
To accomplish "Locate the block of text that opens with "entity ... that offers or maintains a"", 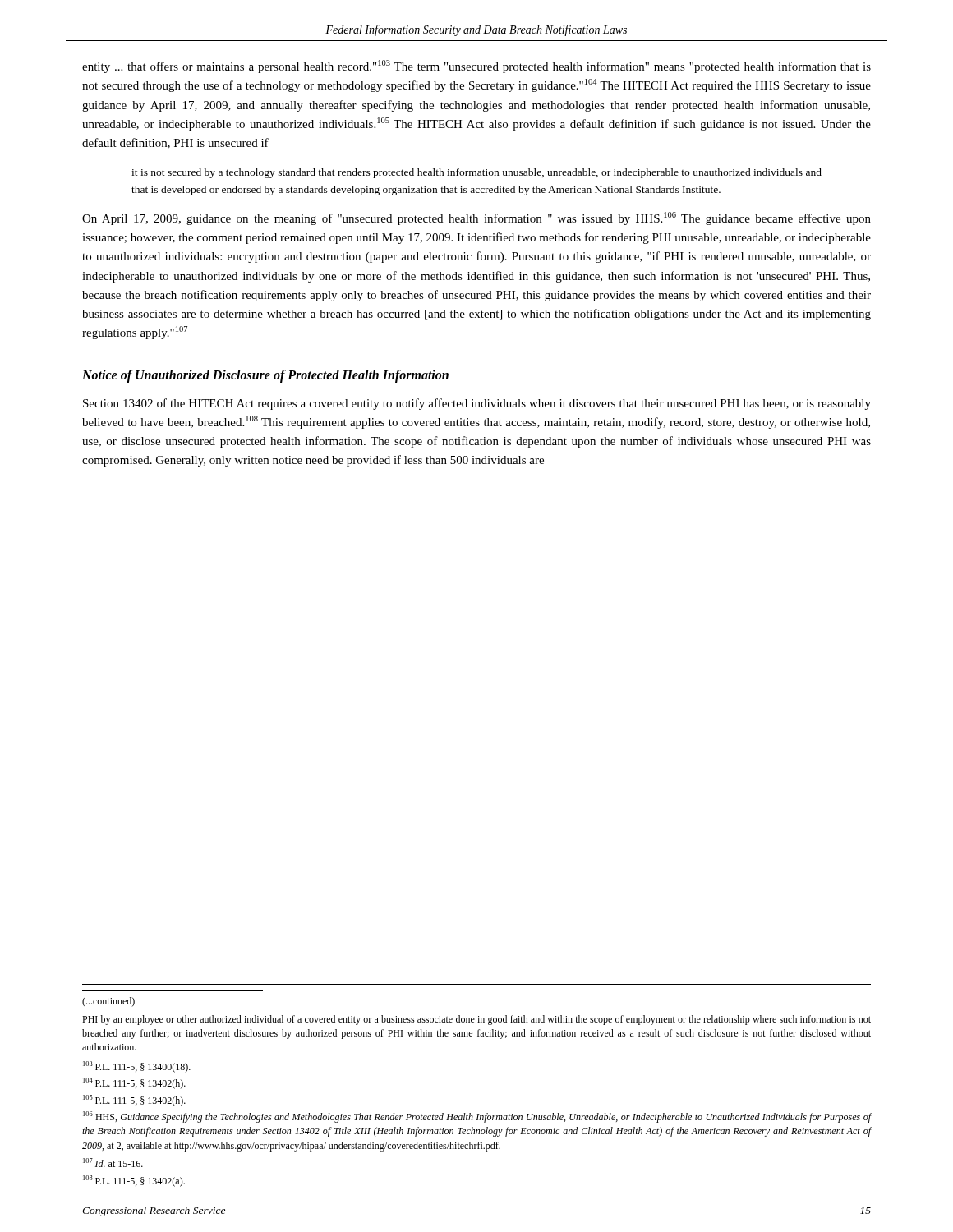I will (x=476, y=104).
